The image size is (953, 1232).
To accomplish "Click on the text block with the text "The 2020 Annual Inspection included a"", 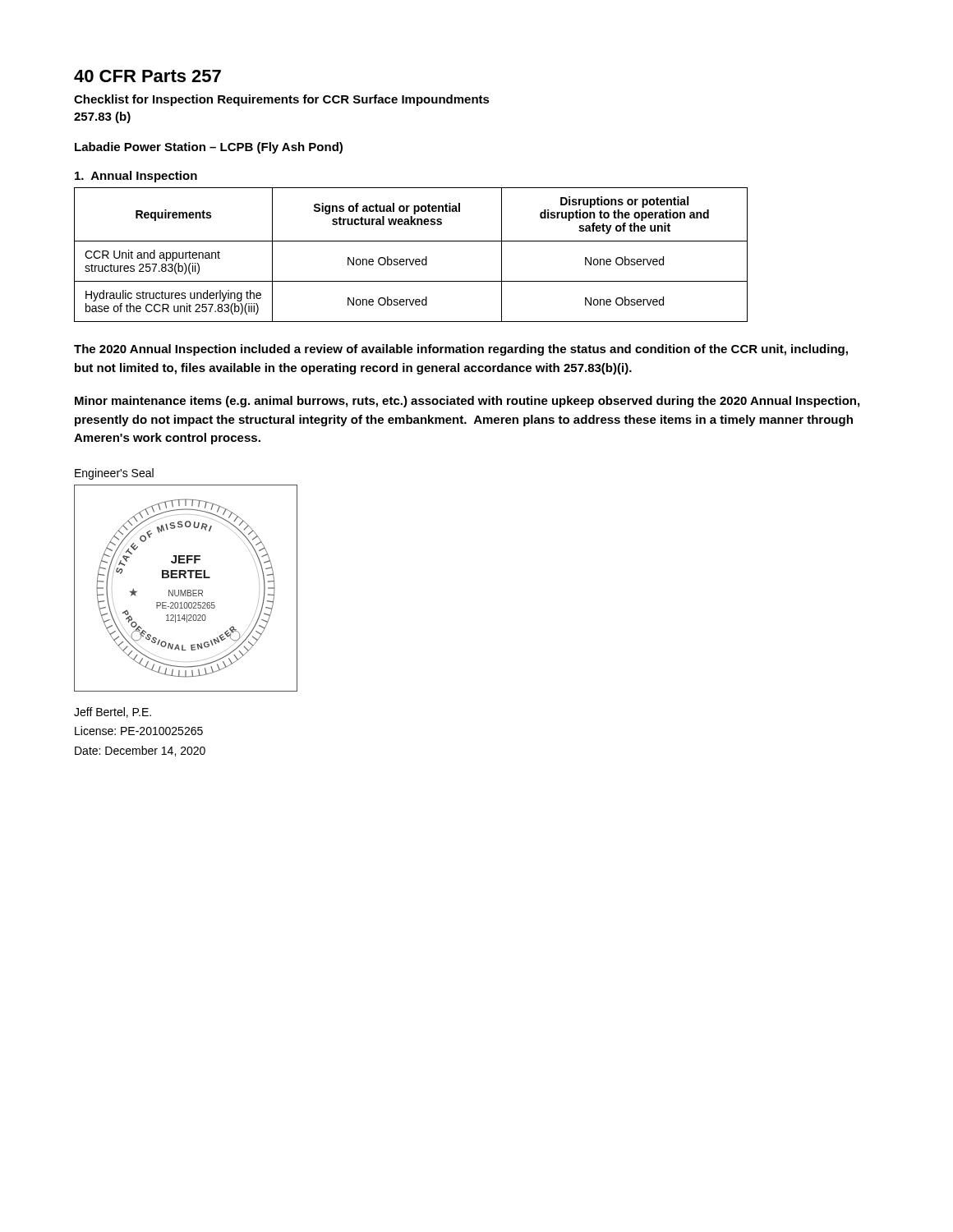I will 468,359.
